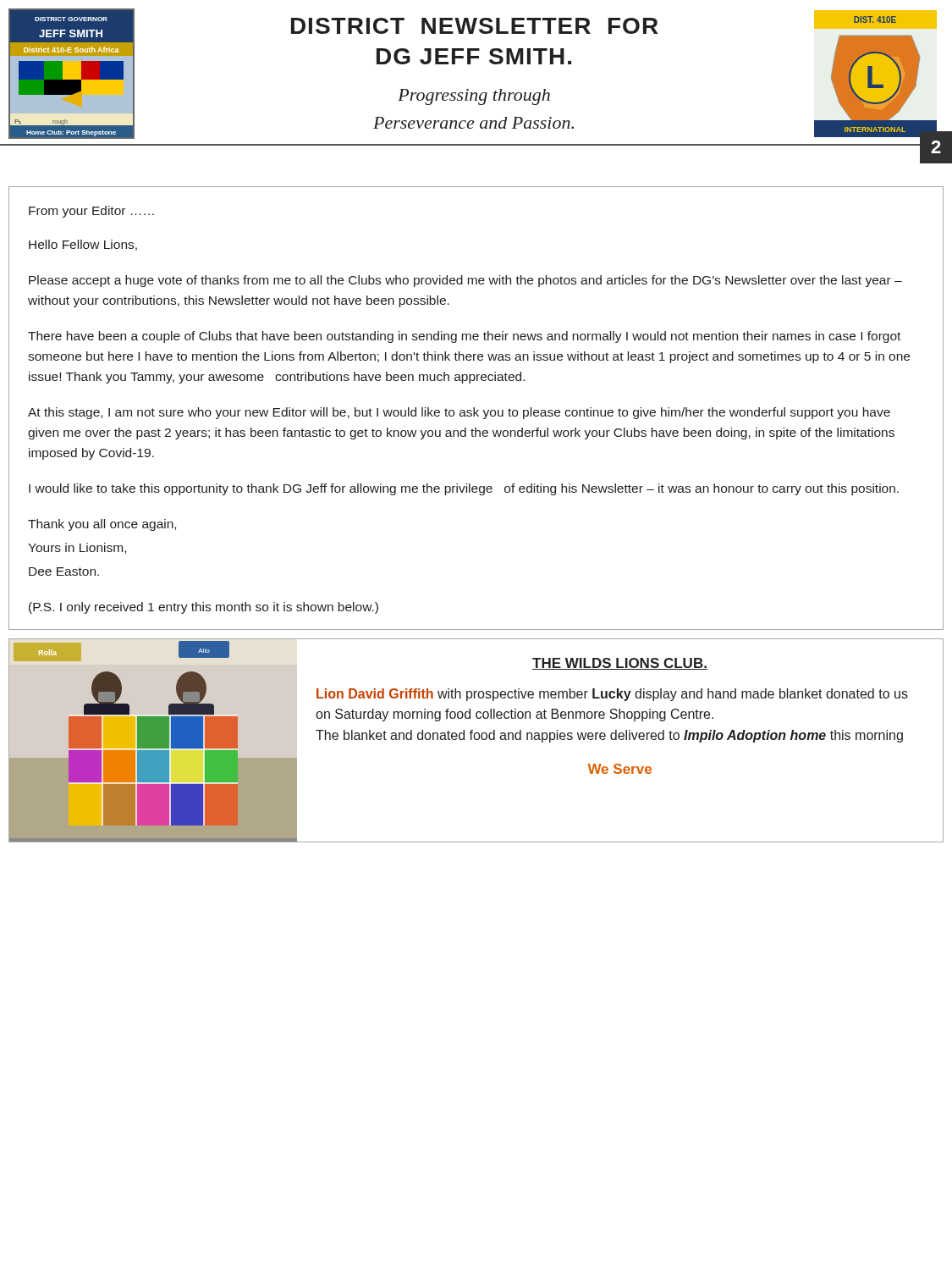The image size is (952, 1270).
Task: Find the text block that says "From your Editor …… Hello Fellow"
Action: click(476, 409)
